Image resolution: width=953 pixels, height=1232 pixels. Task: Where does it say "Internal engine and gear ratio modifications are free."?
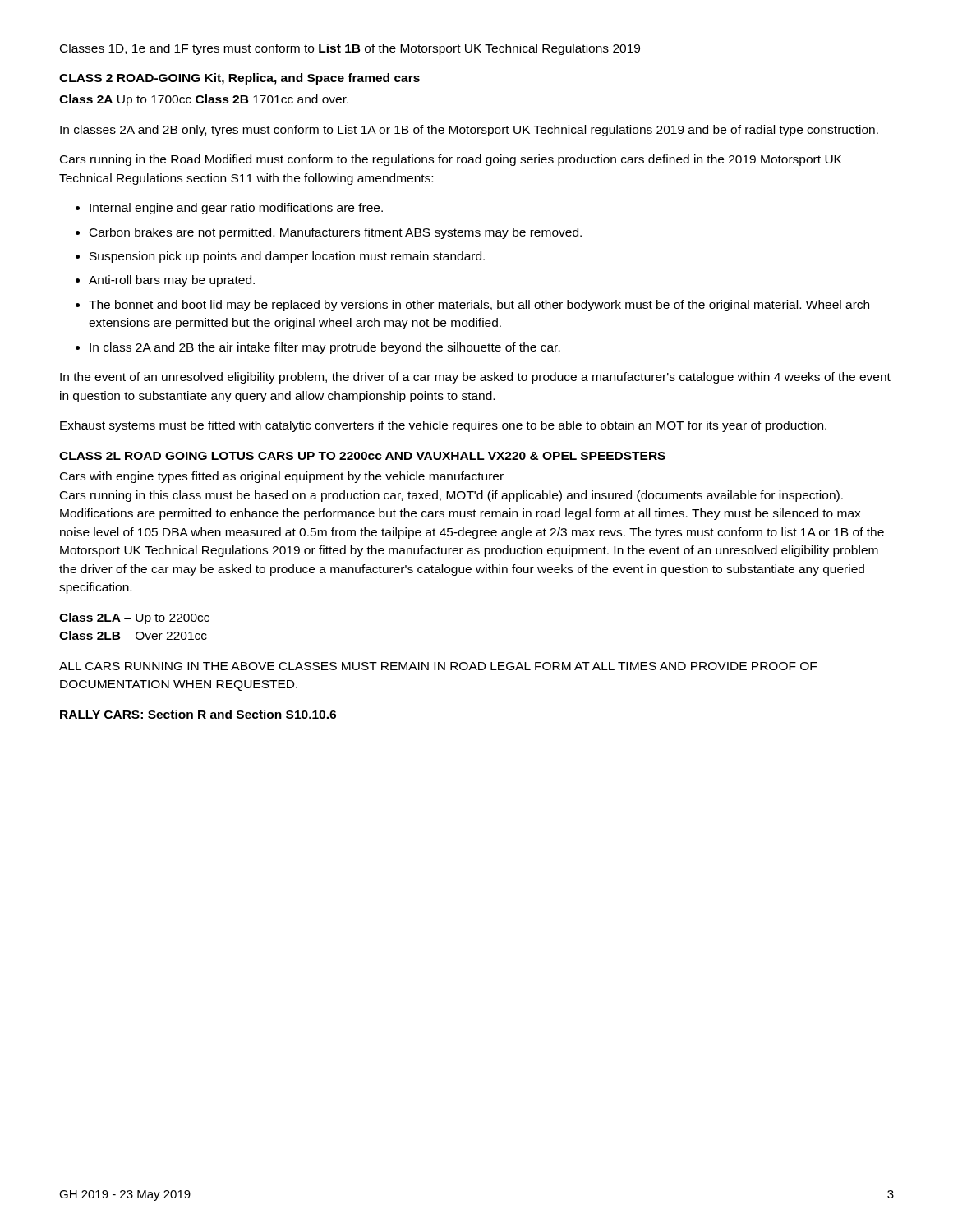[236, 207]
